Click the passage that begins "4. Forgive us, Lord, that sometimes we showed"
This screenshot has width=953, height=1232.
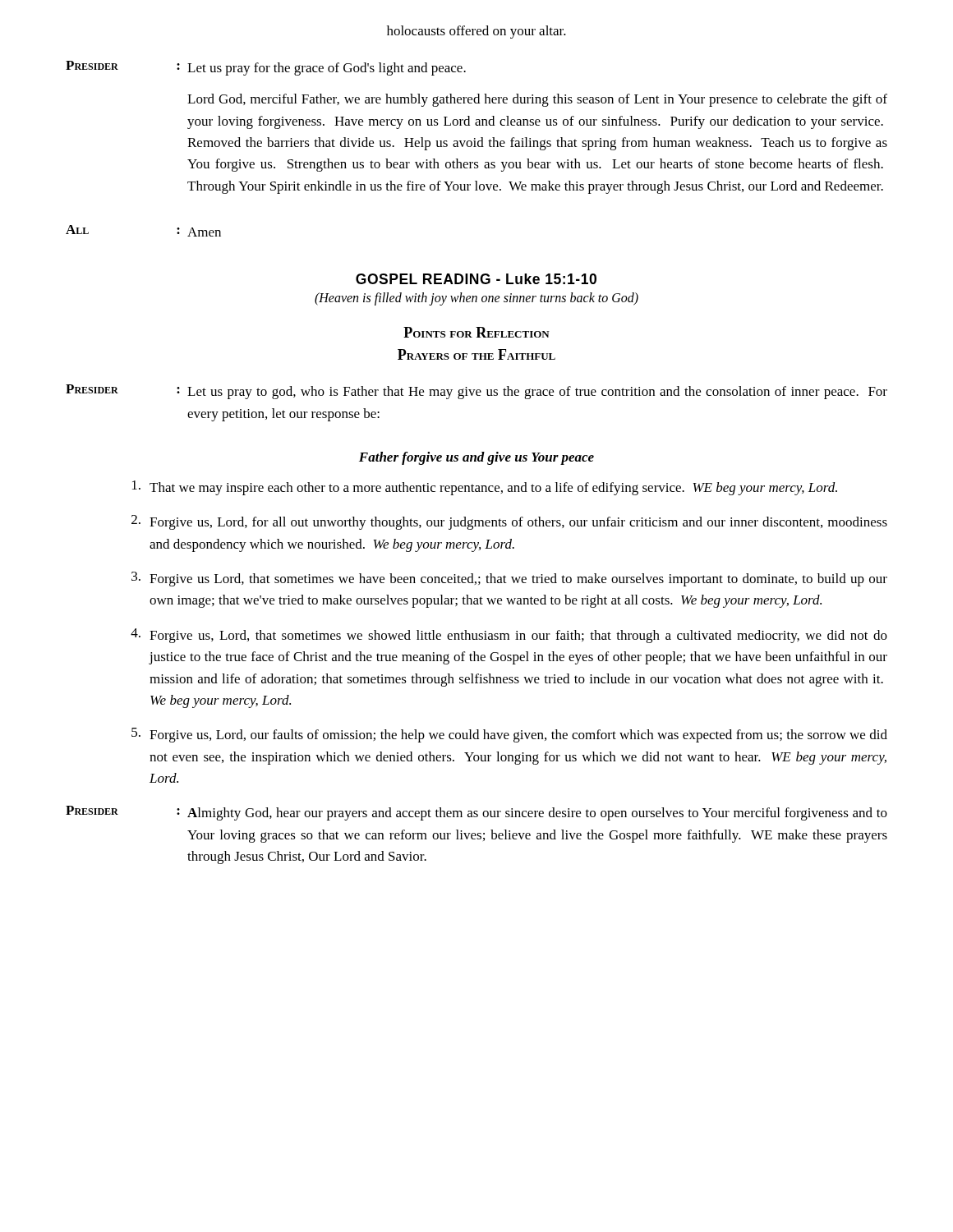(501, 668)
